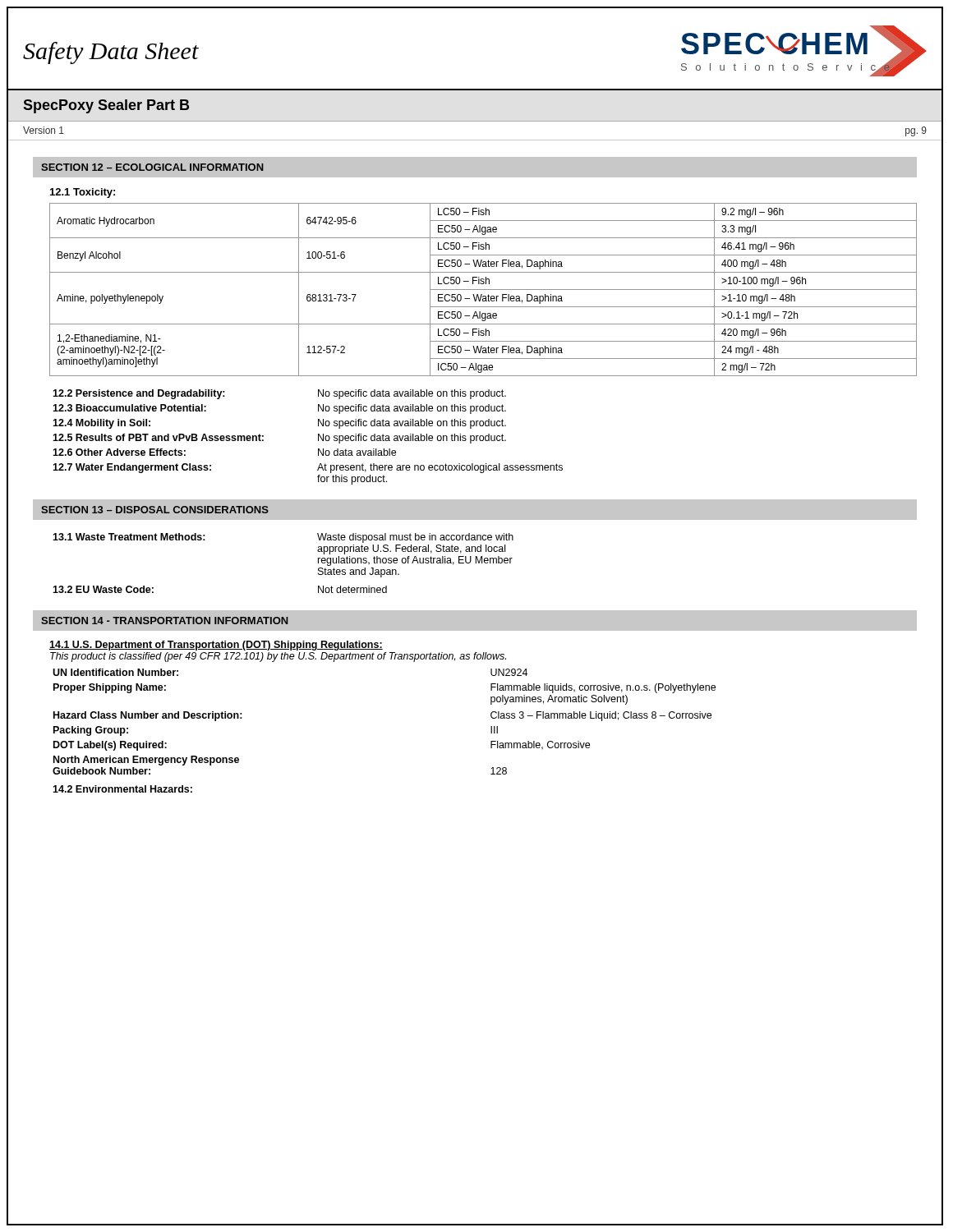
Task: Find the section header containing "SECTION 14 - TRANSPORTATION INFORMATION"
Action: coord(165,621)
